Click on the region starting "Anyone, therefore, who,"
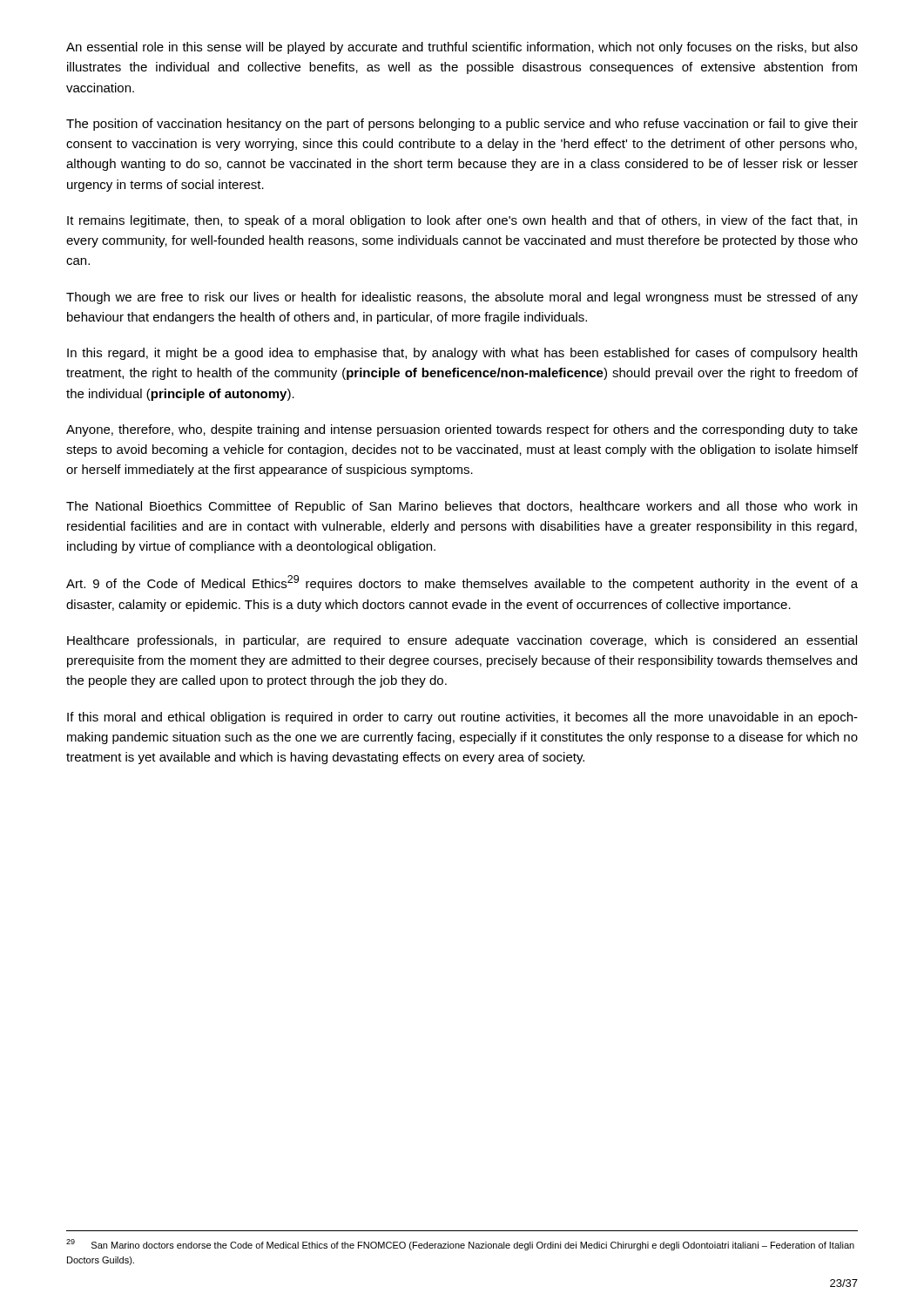The width and height of the screenshot is (924, 1307). tap(462, 449)
